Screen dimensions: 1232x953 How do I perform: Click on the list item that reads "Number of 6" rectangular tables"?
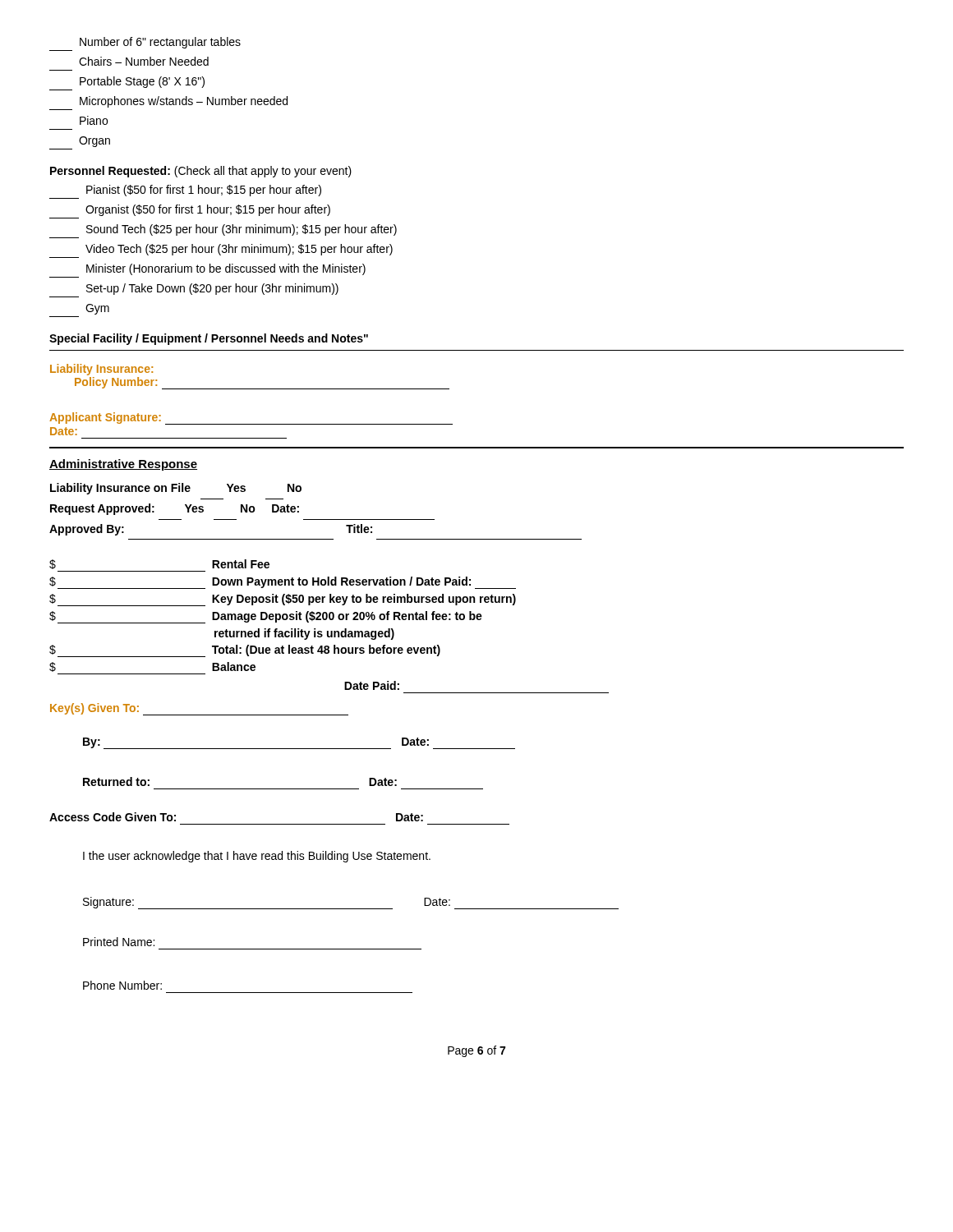click(x=145, y=42)
